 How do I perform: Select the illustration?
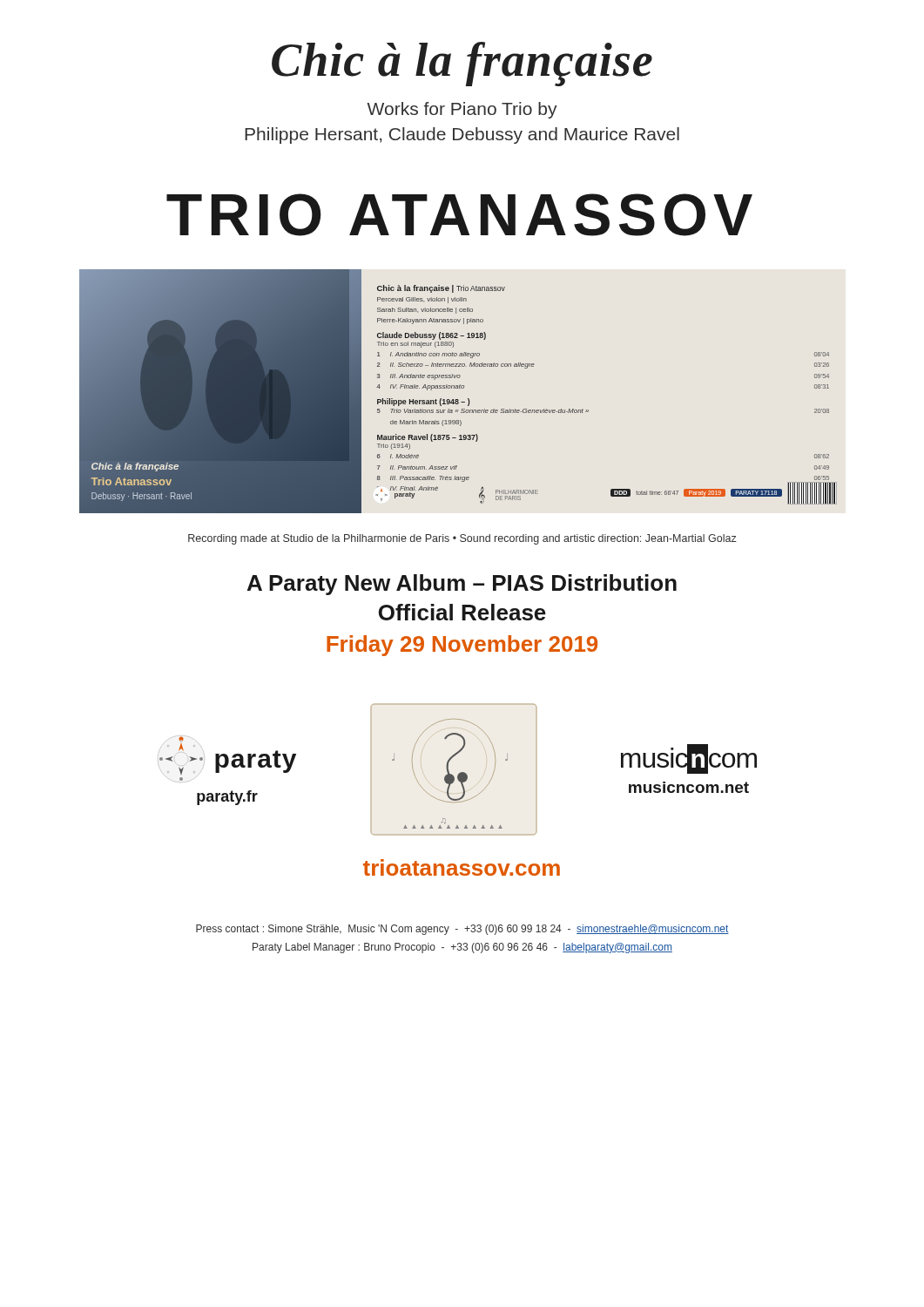tap(453, 770)
